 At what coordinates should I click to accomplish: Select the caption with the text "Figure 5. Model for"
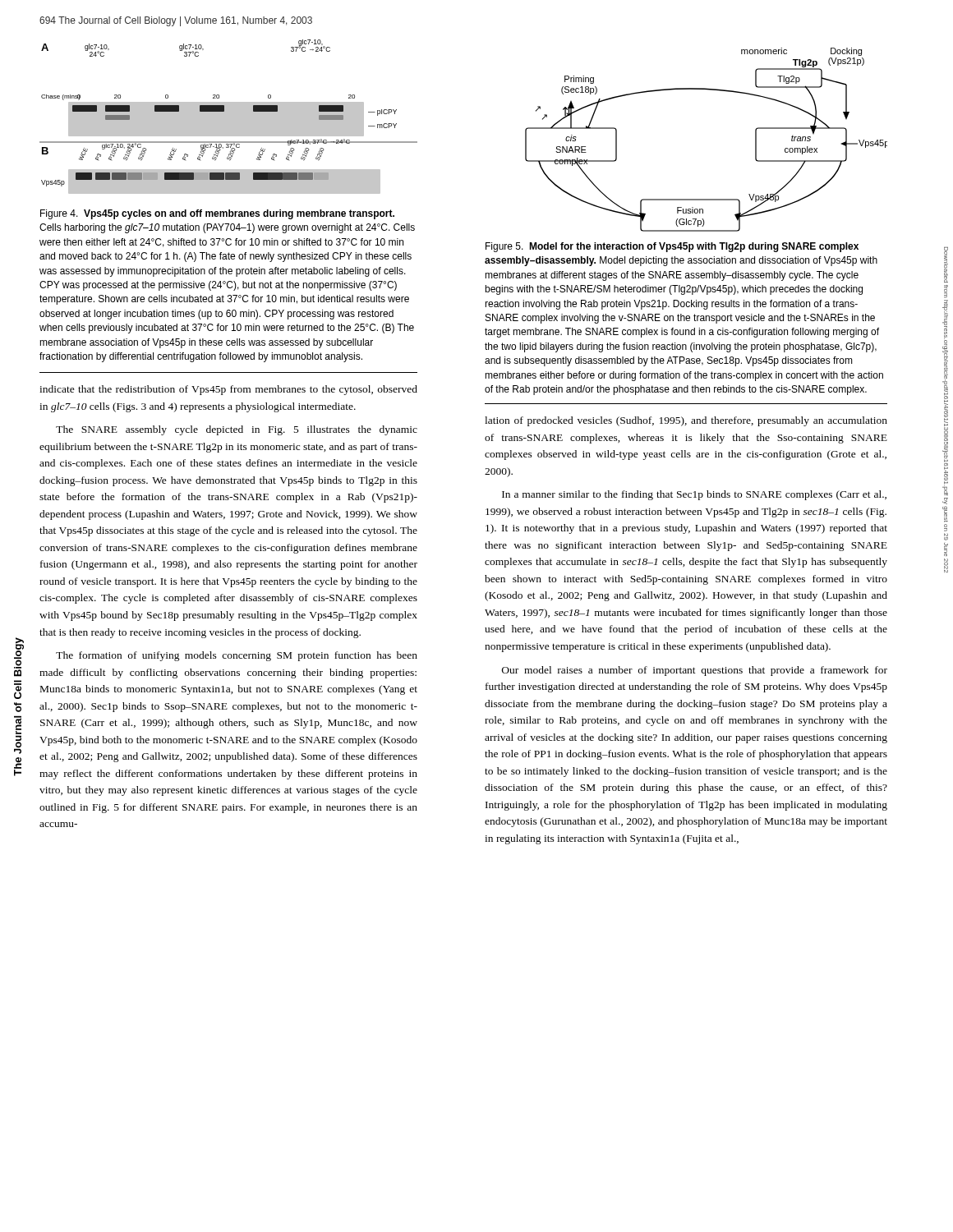684,318
